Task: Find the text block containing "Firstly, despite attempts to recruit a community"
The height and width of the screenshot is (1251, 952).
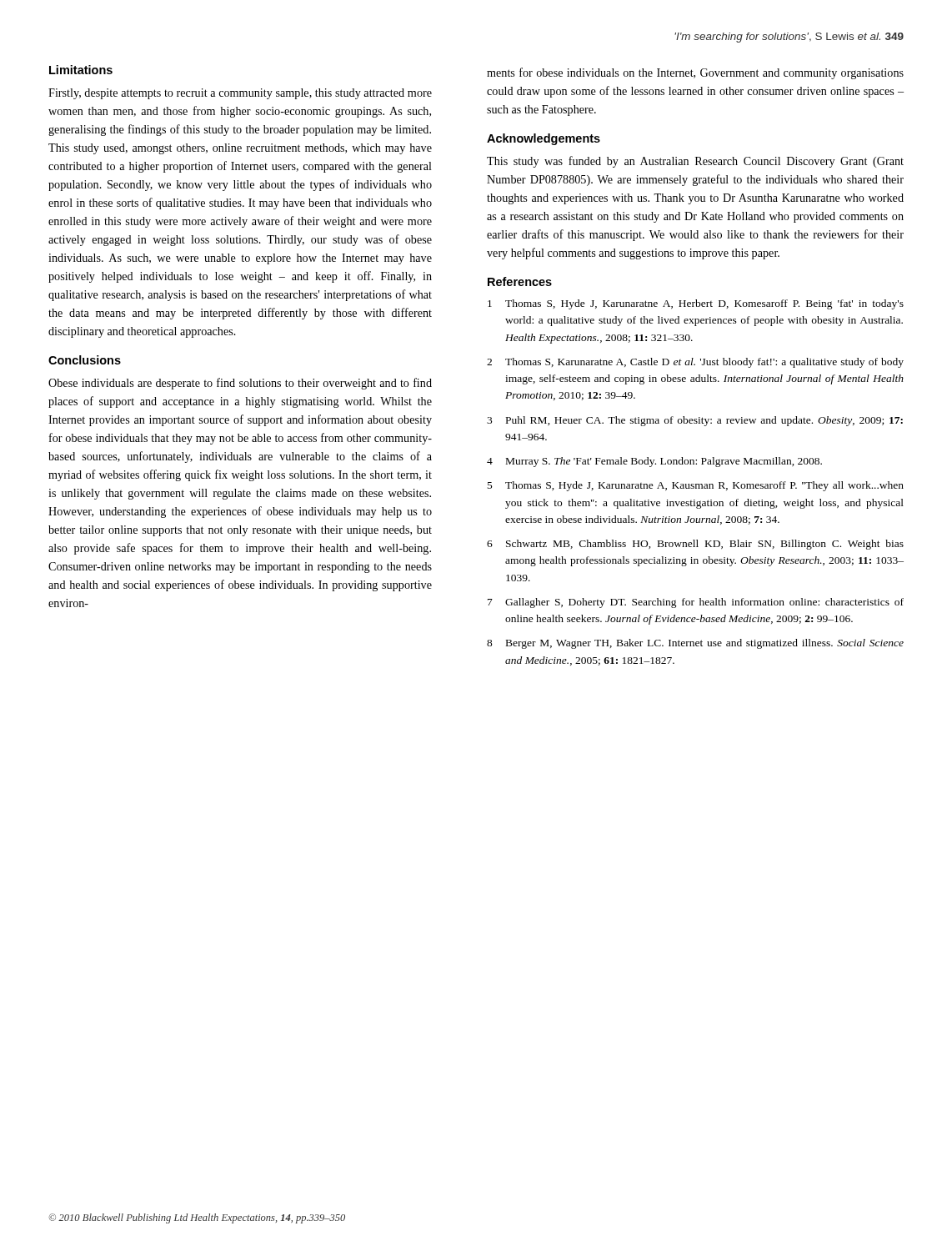Action: point(240,212)
